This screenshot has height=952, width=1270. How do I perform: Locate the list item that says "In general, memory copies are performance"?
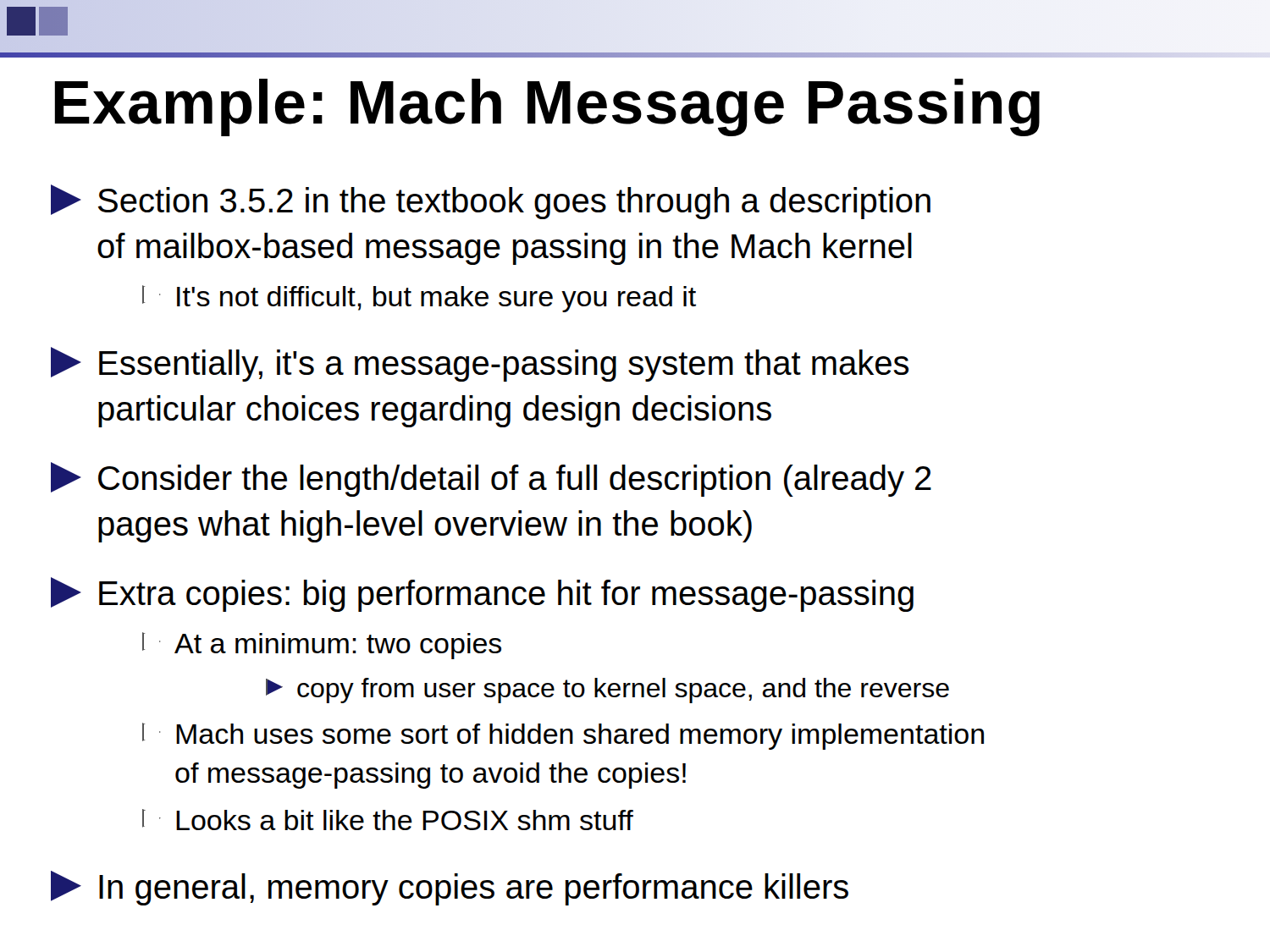(643, 887)
